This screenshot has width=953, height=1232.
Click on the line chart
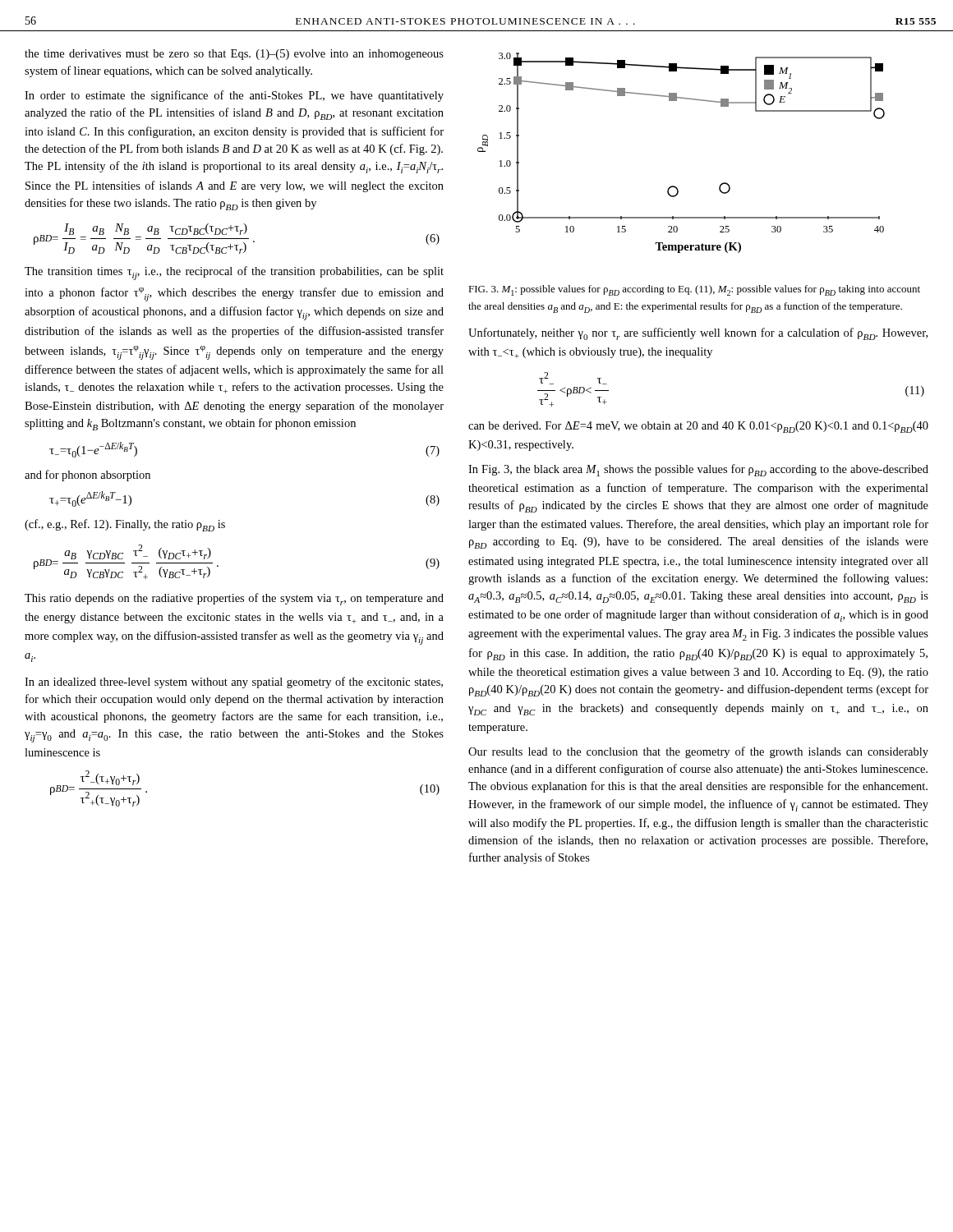[x=682, y=162]
